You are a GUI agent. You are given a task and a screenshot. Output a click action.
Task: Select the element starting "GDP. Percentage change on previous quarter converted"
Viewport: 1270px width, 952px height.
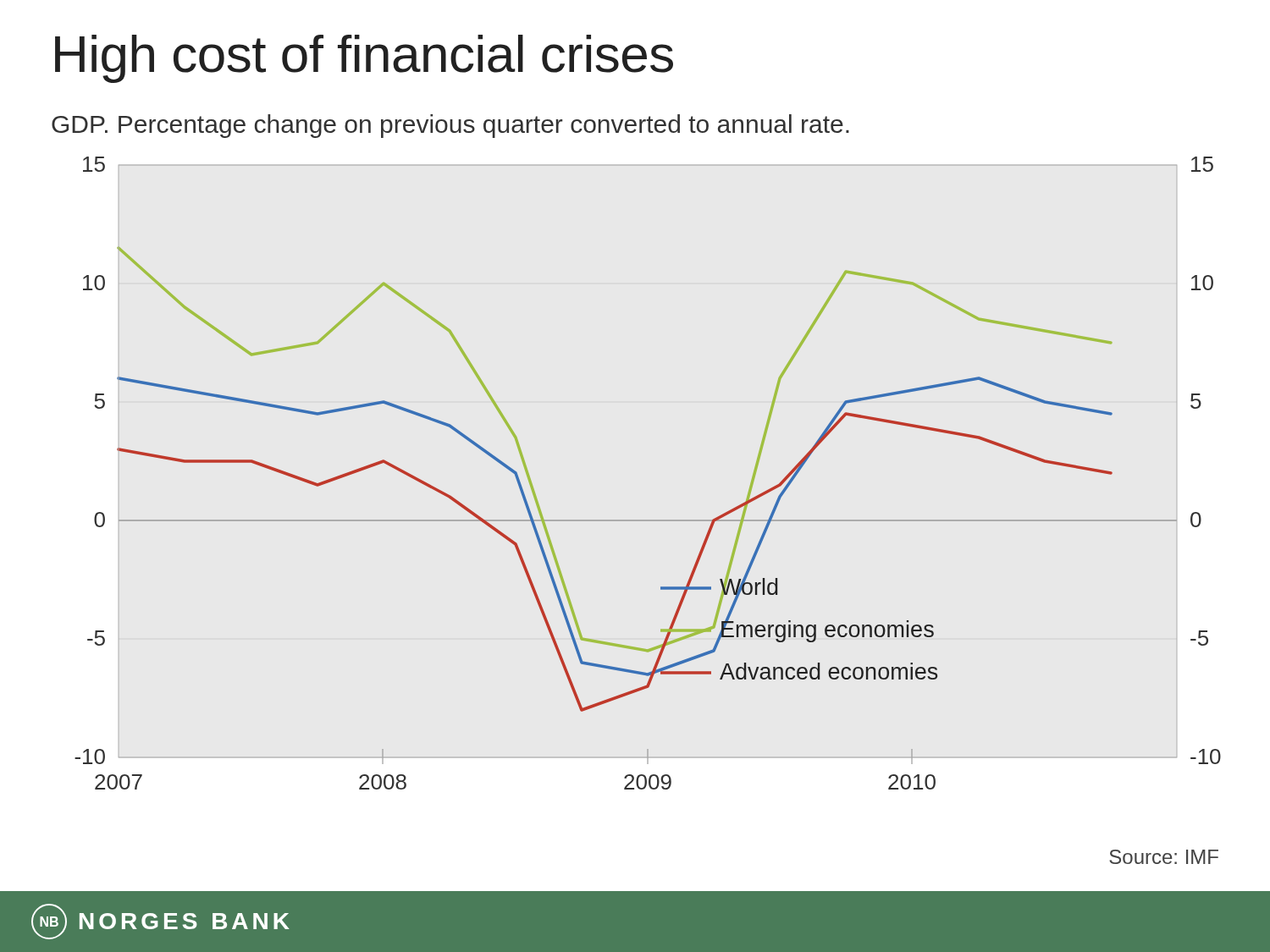point(451,124)
